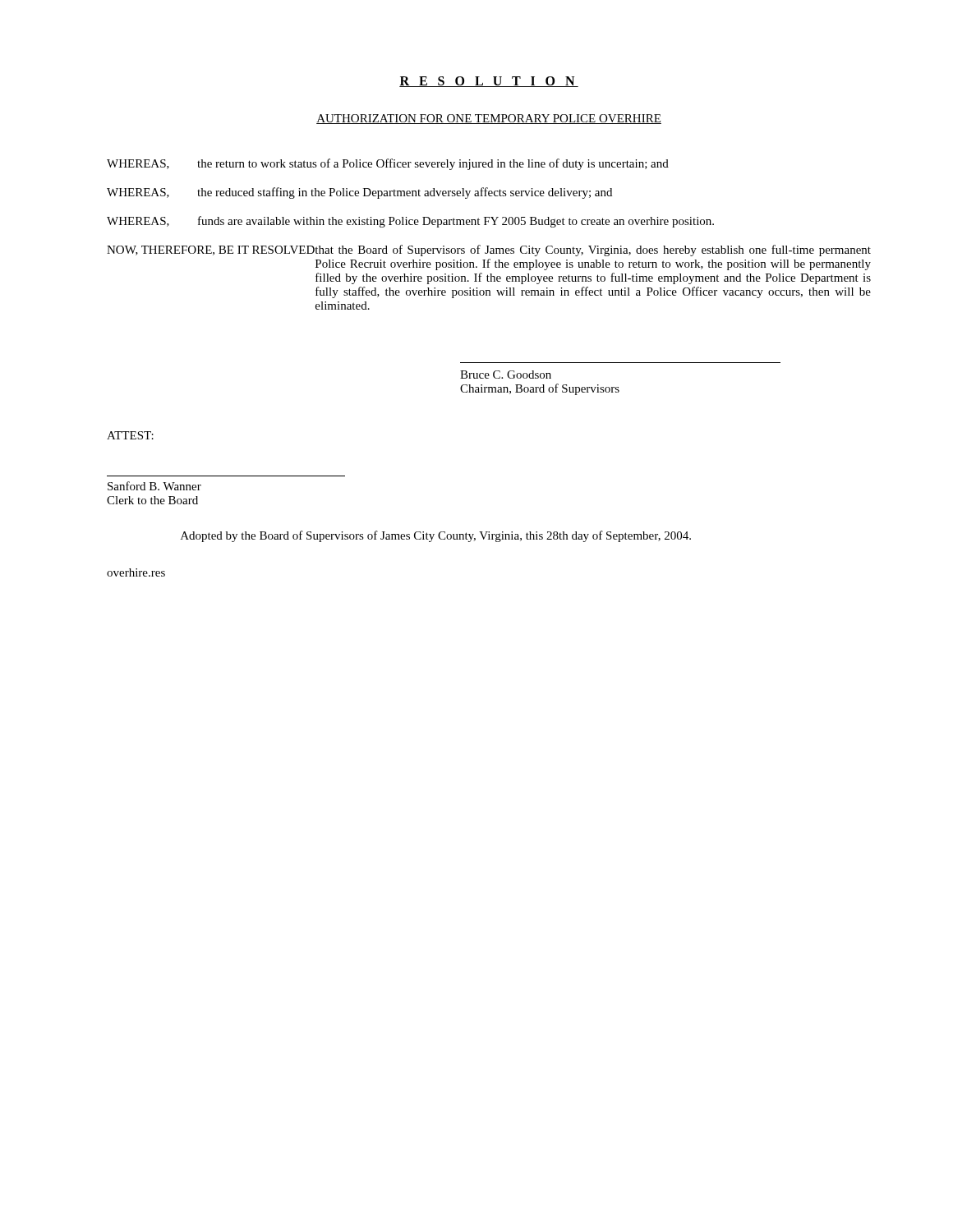Locate the section header
This screenshot has width=953, height=1232.
point(489,119)
